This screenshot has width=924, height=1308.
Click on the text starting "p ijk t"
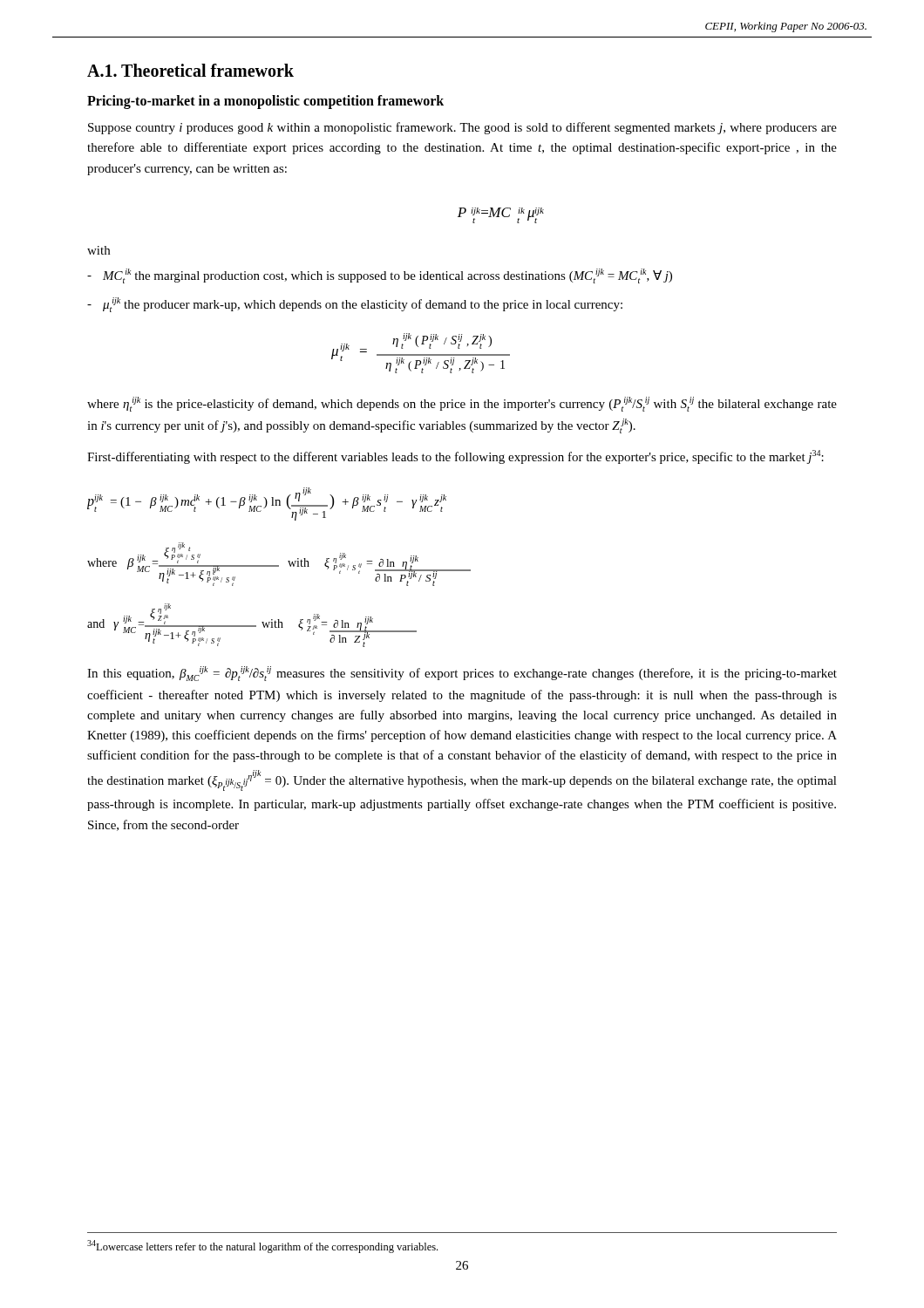[x=418, y=502]
